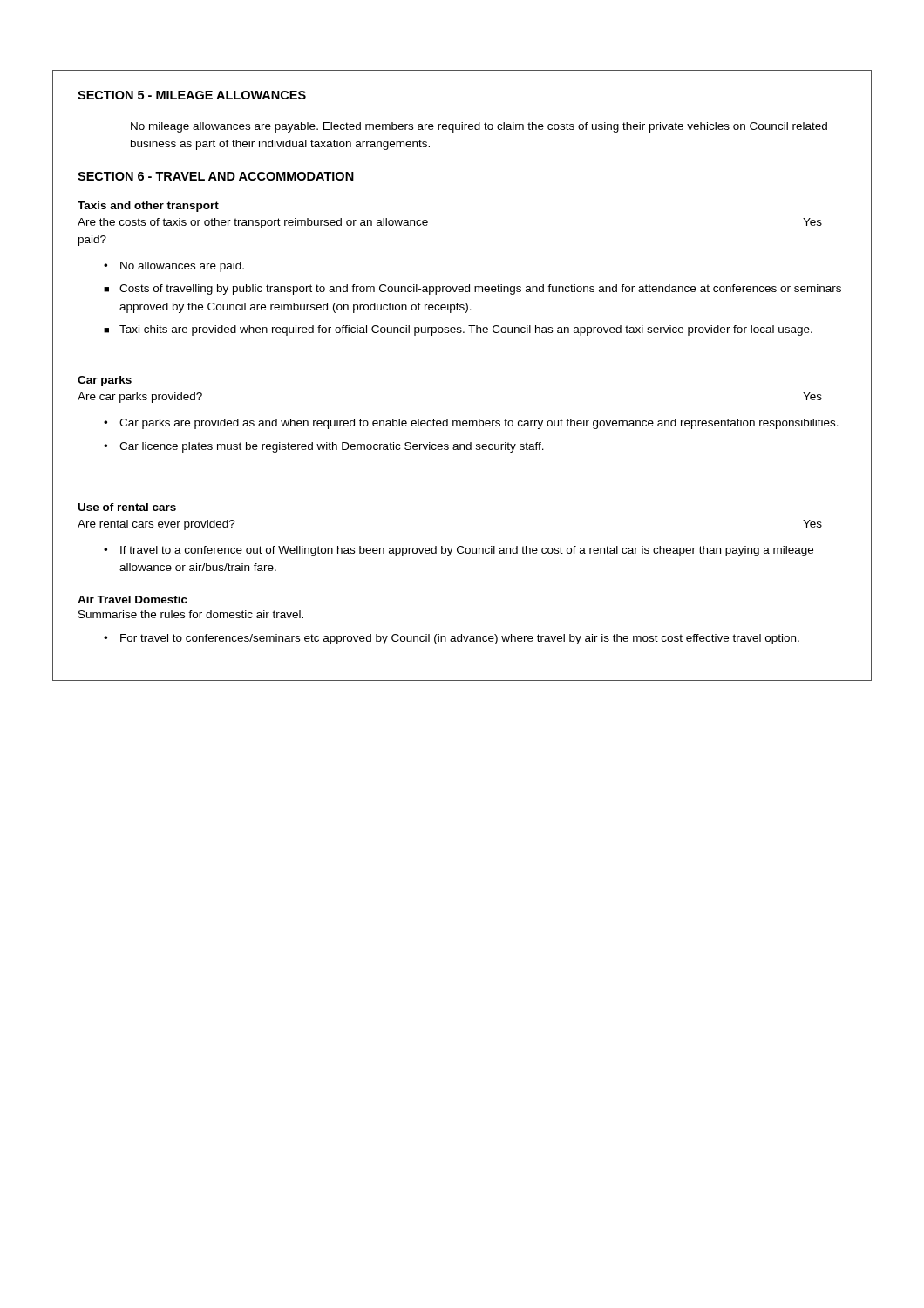Click on the text block that says "No mileage allowances are payable."

[x=479, y=135]
